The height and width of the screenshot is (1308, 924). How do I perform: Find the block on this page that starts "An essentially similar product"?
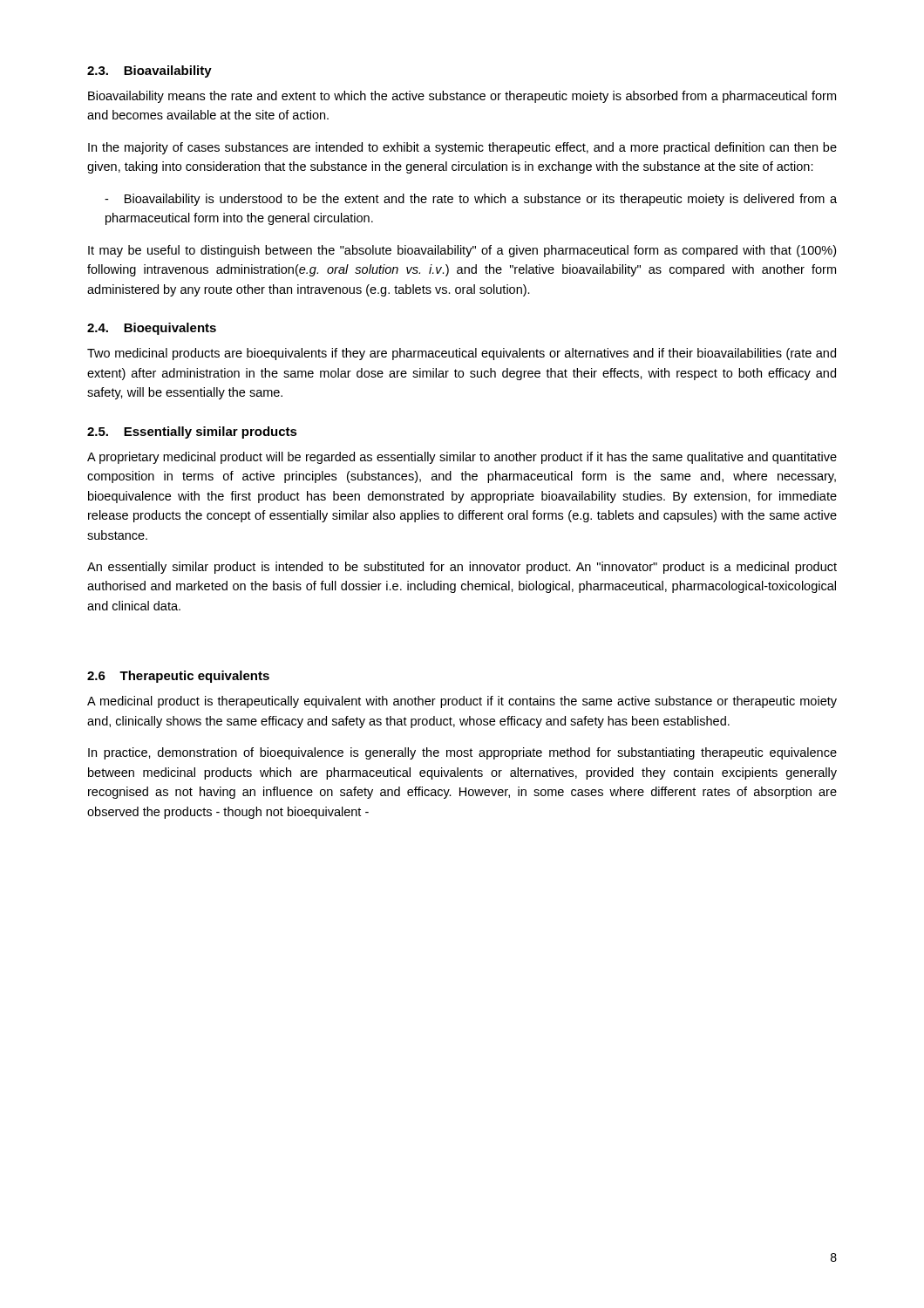coord(462,586)
